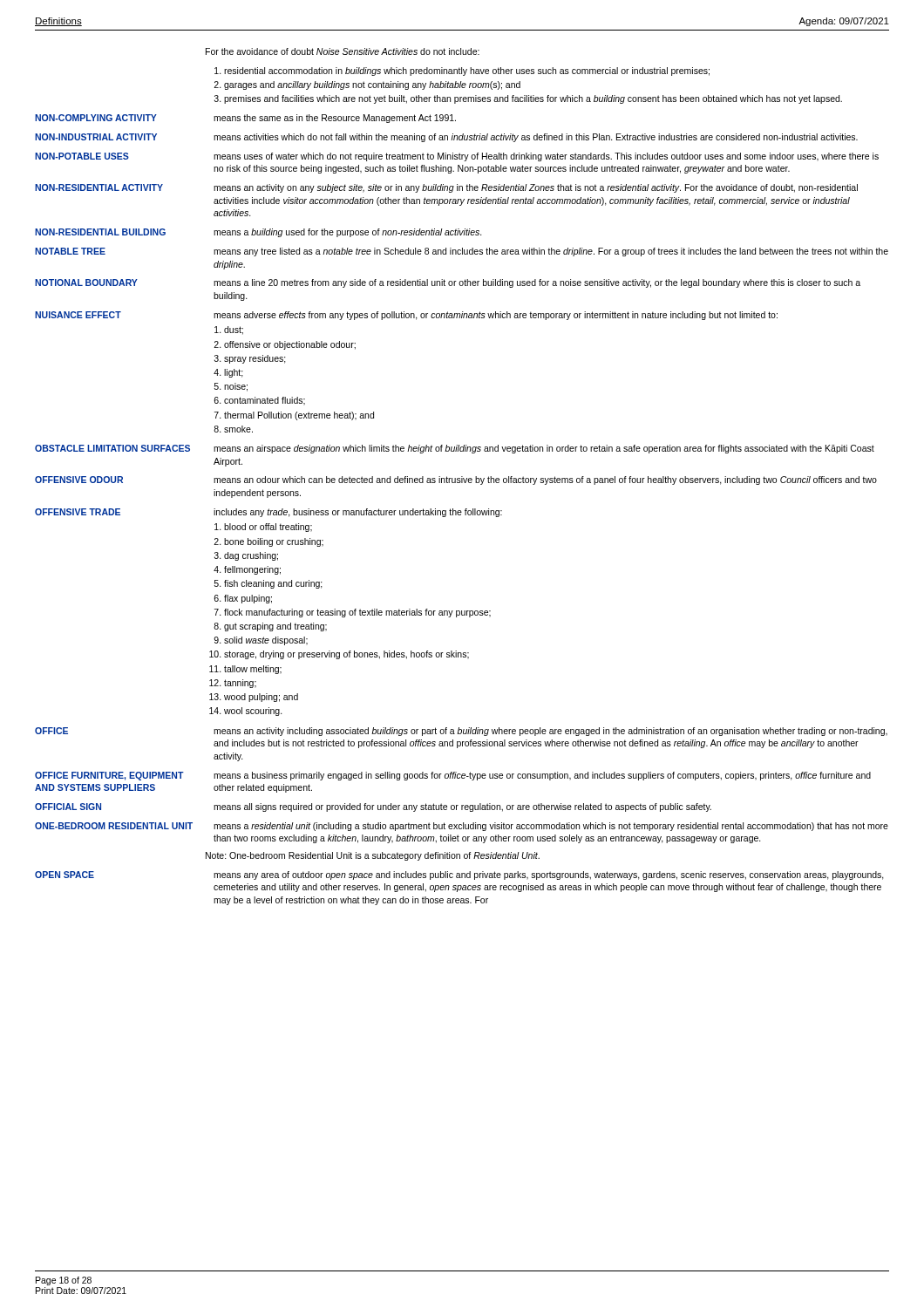
Task: Locate the block of text that opens with "means all signs required or provided"
Action: [x=463, y=807]
